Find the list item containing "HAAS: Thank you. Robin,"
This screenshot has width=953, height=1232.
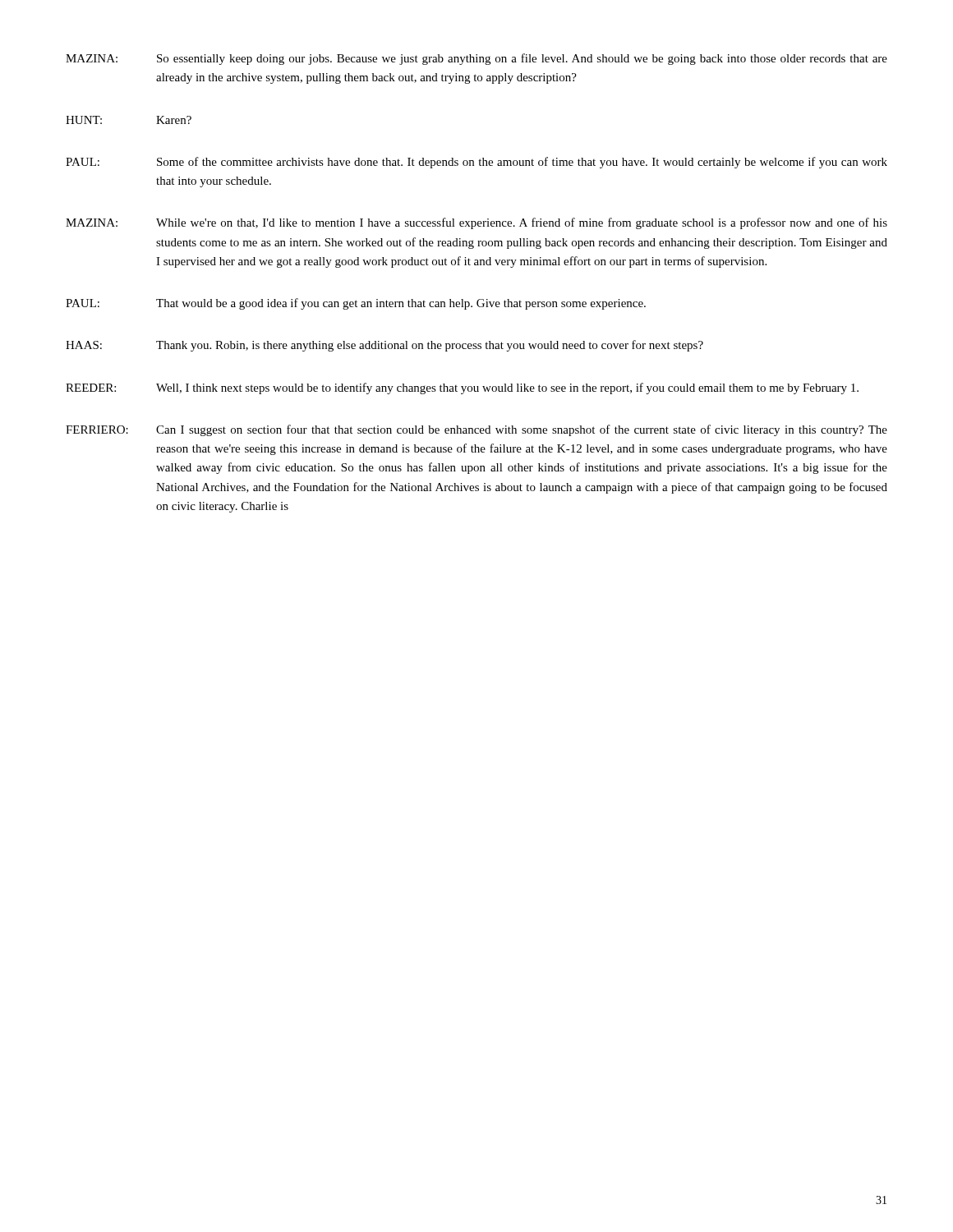coord(476,346)
